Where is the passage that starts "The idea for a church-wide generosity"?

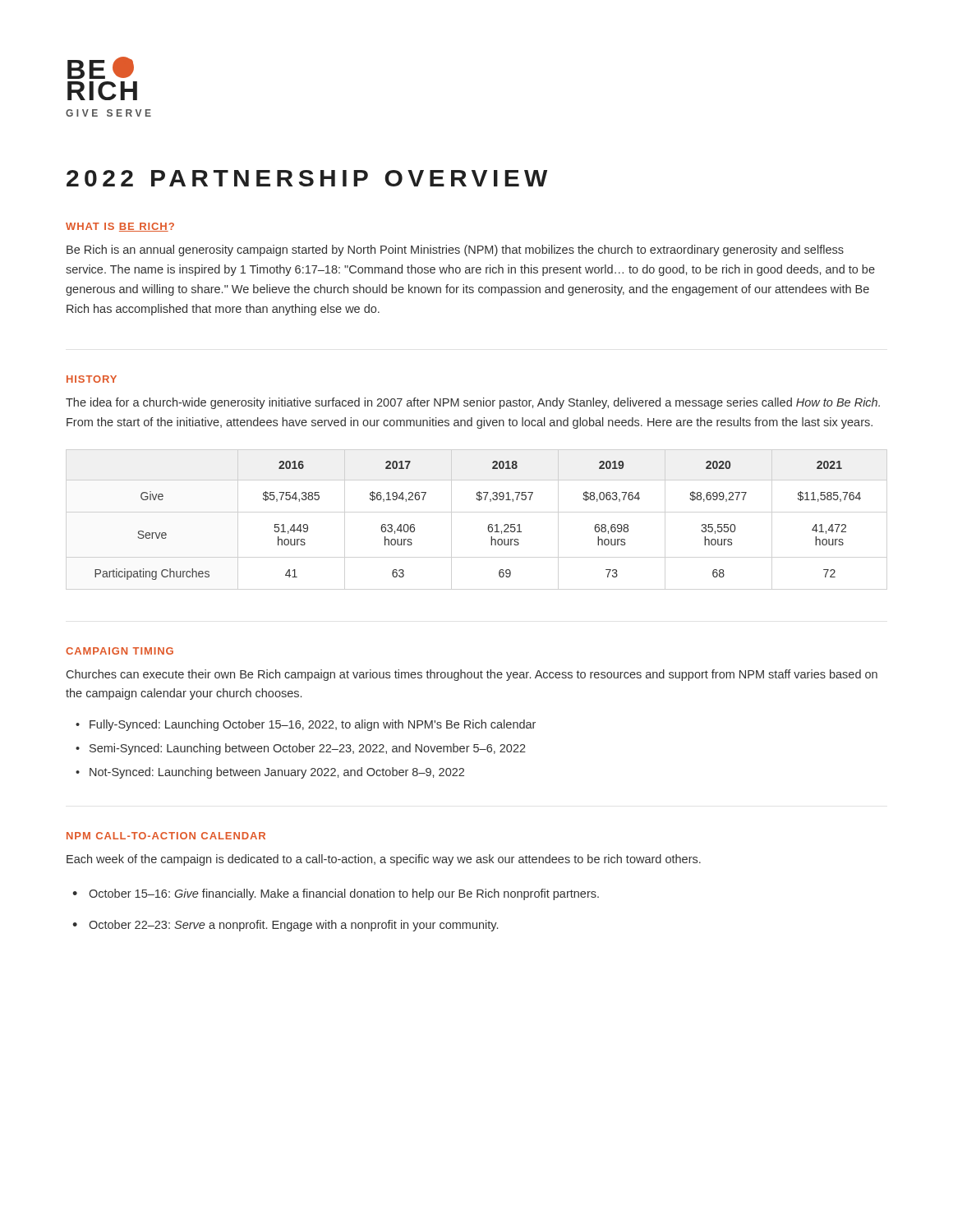click(x=473, y=412)
